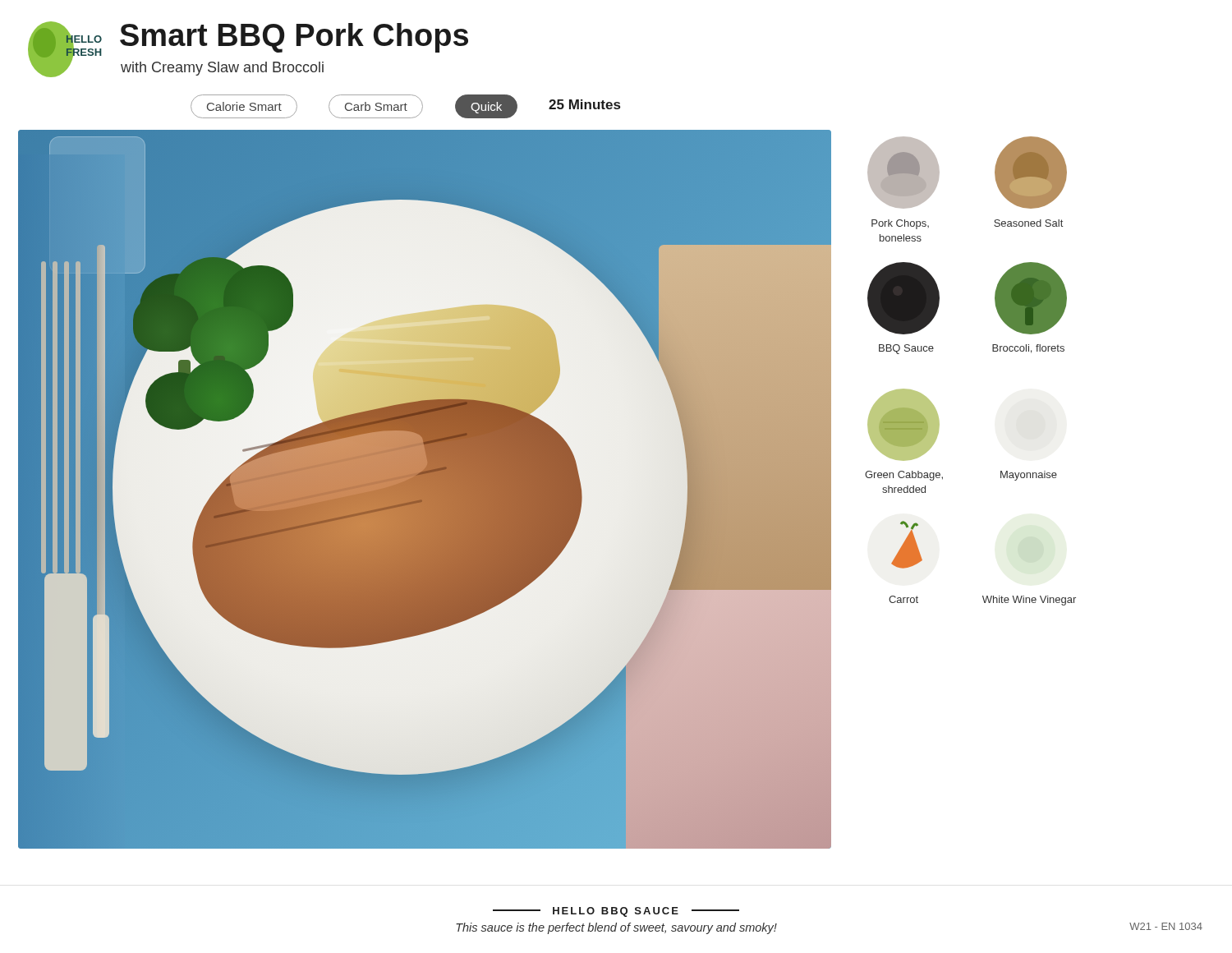Navigate to the block starting "Pork Chops, boneless"

point(900,230)
